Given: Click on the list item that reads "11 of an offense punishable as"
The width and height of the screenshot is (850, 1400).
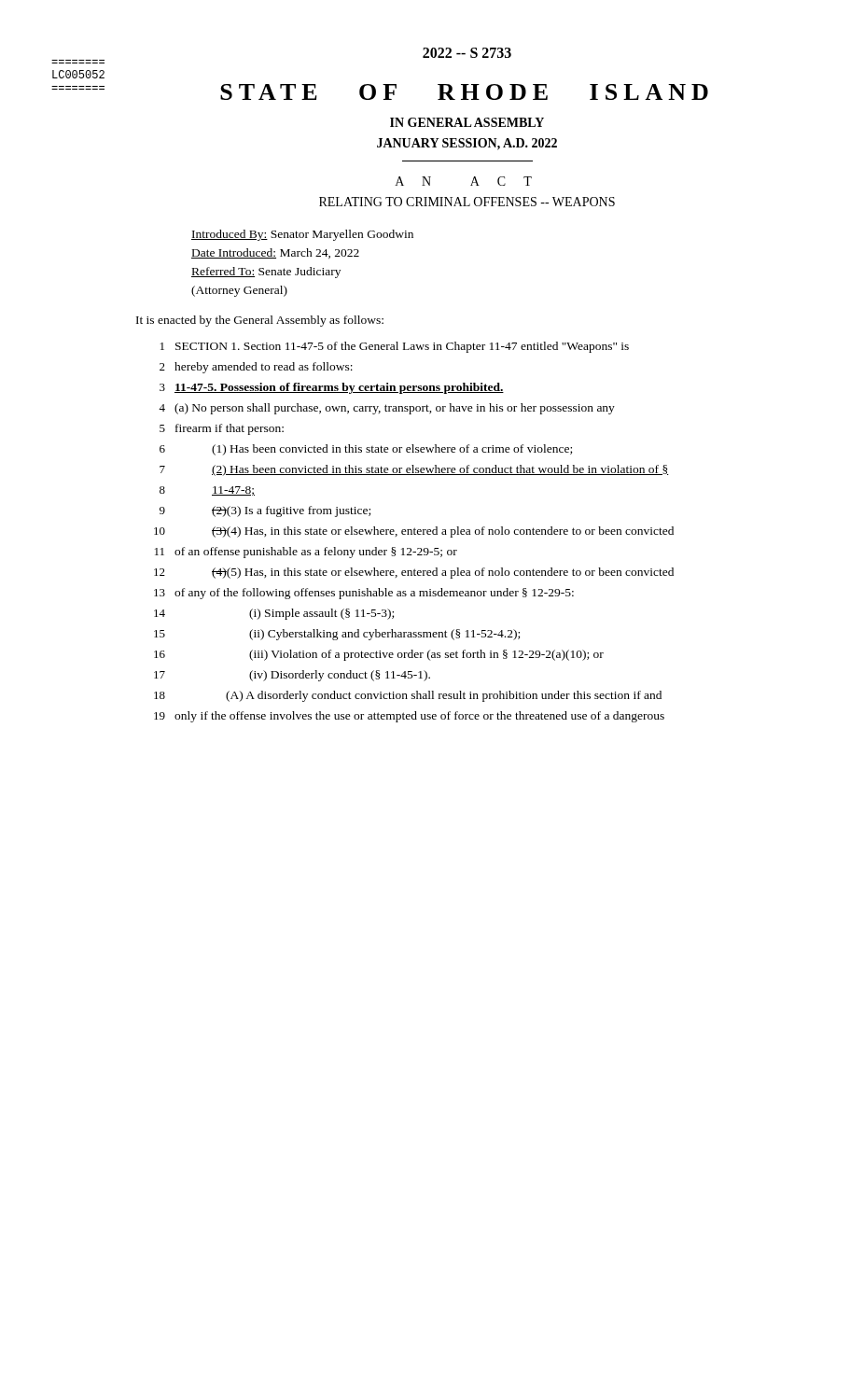Looking at the screenshot, I should point(467,552).
